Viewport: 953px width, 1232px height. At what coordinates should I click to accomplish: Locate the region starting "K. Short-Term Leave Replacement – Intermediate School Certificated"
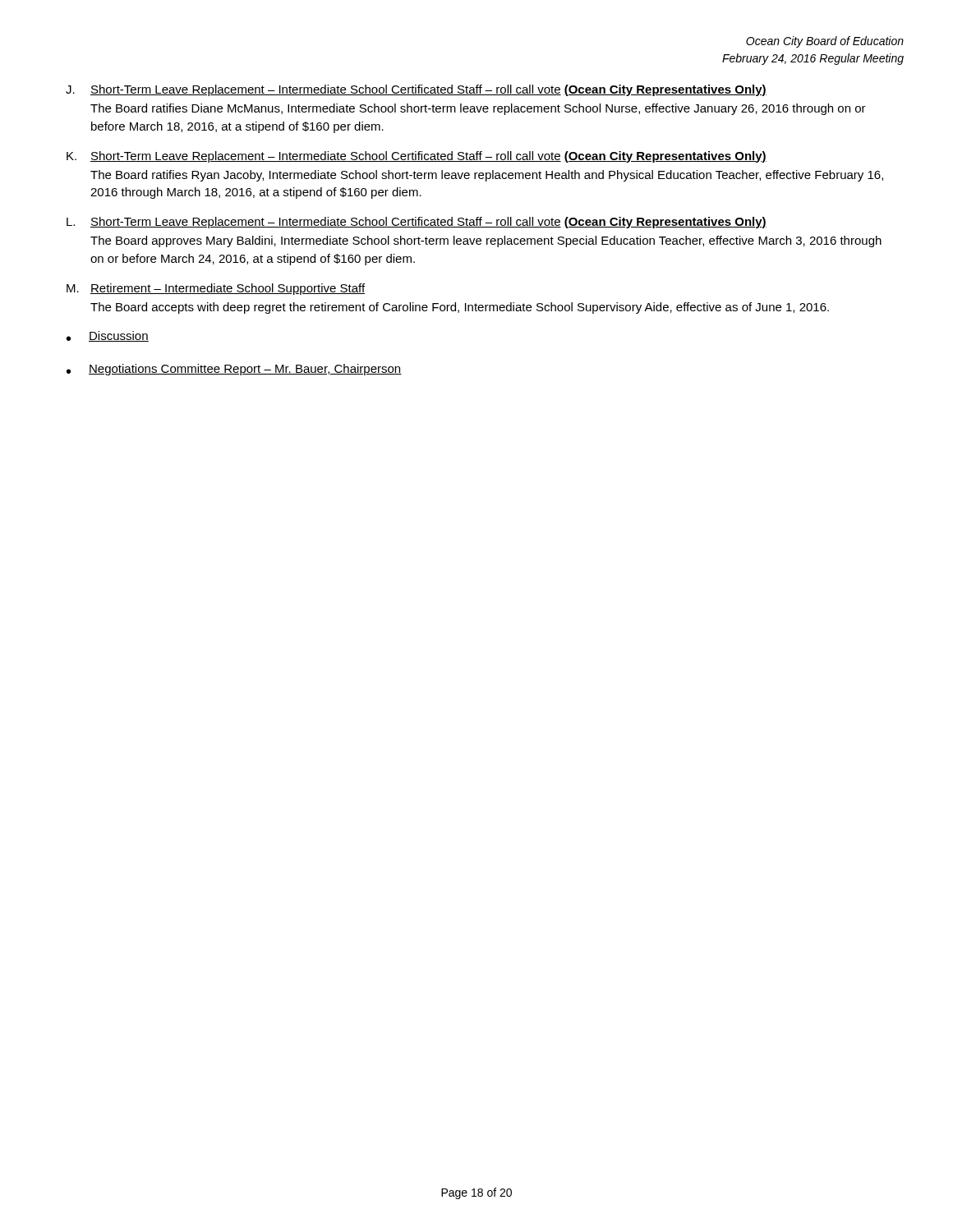pos(476,175)
